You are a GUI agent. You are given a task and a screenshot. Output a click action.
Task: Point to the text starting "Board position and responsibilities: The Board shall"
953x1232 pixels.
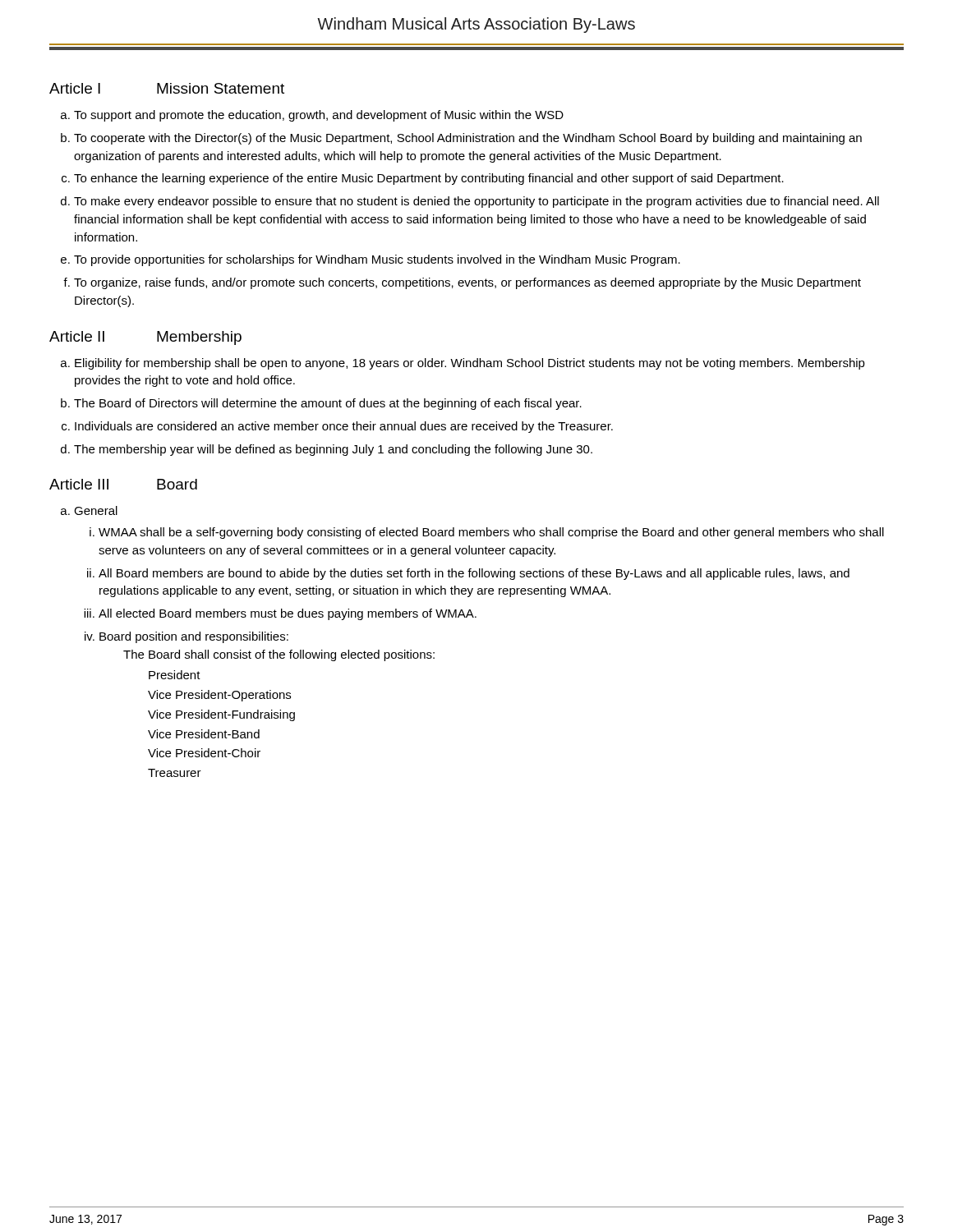pos(194,637)
